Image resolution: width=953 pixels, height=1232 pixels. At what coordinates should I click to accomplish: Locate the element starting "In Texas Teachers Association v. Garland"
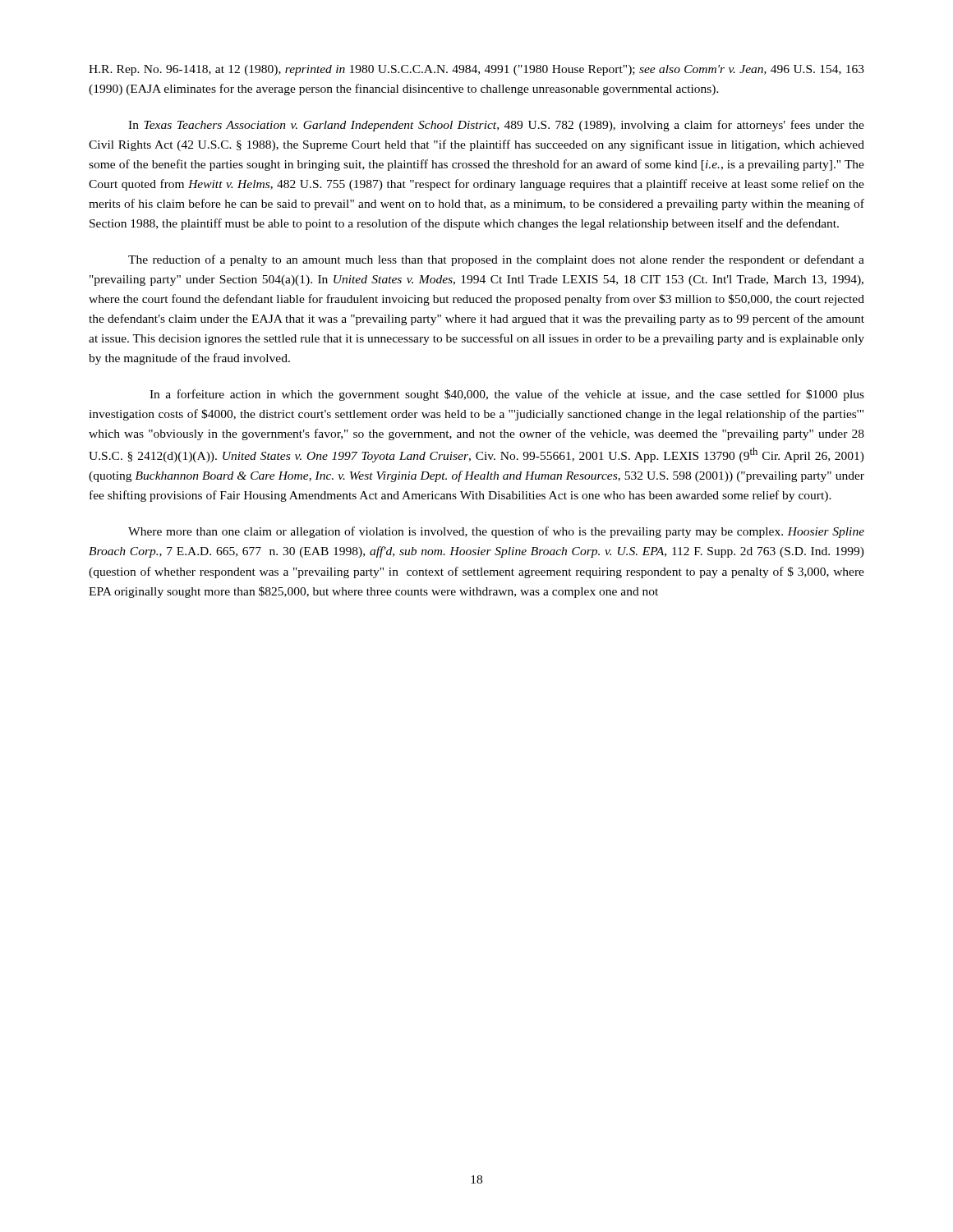476,174
